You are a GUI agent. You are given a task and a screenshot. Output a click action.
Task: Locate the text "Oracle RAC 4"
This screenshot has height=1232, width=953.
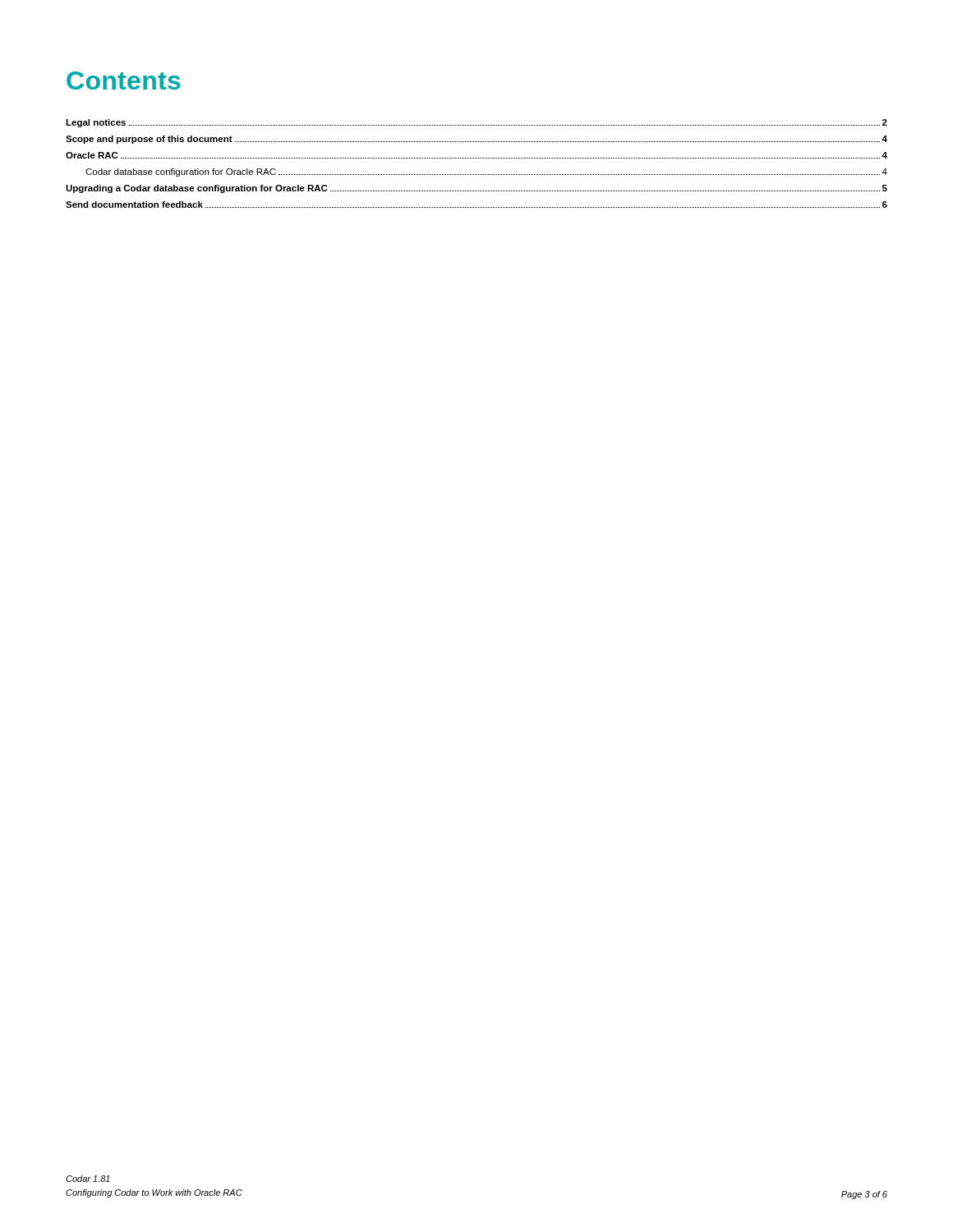[x=476, y=155]
